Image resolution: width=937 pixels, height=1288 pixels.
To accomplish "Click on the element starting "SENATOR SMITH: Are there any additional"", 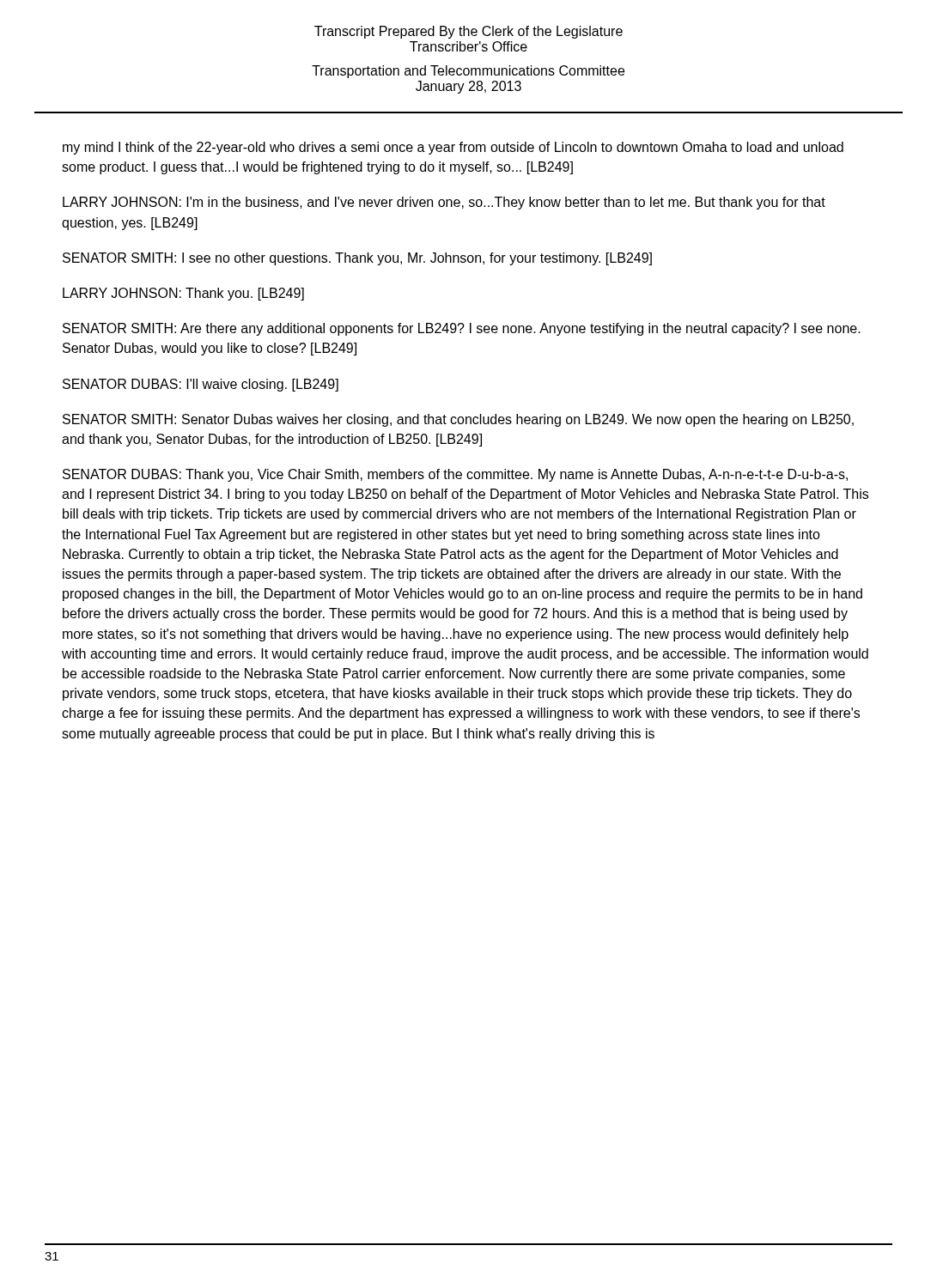I will [x=461, y=338].
